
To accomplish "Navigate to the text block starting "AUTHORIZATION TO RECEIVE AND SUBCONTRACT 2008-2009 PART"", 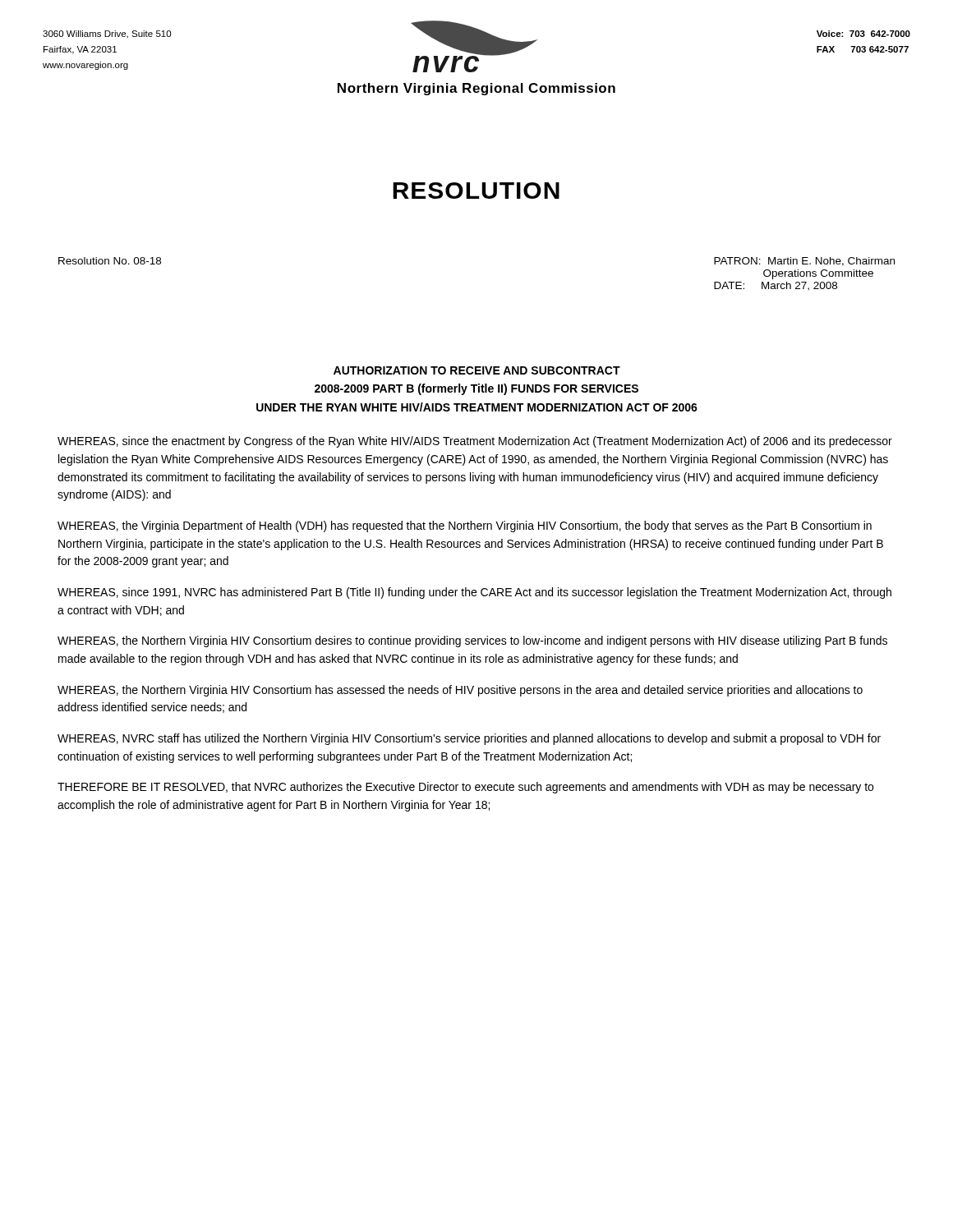I will click(x=476, y=389).
